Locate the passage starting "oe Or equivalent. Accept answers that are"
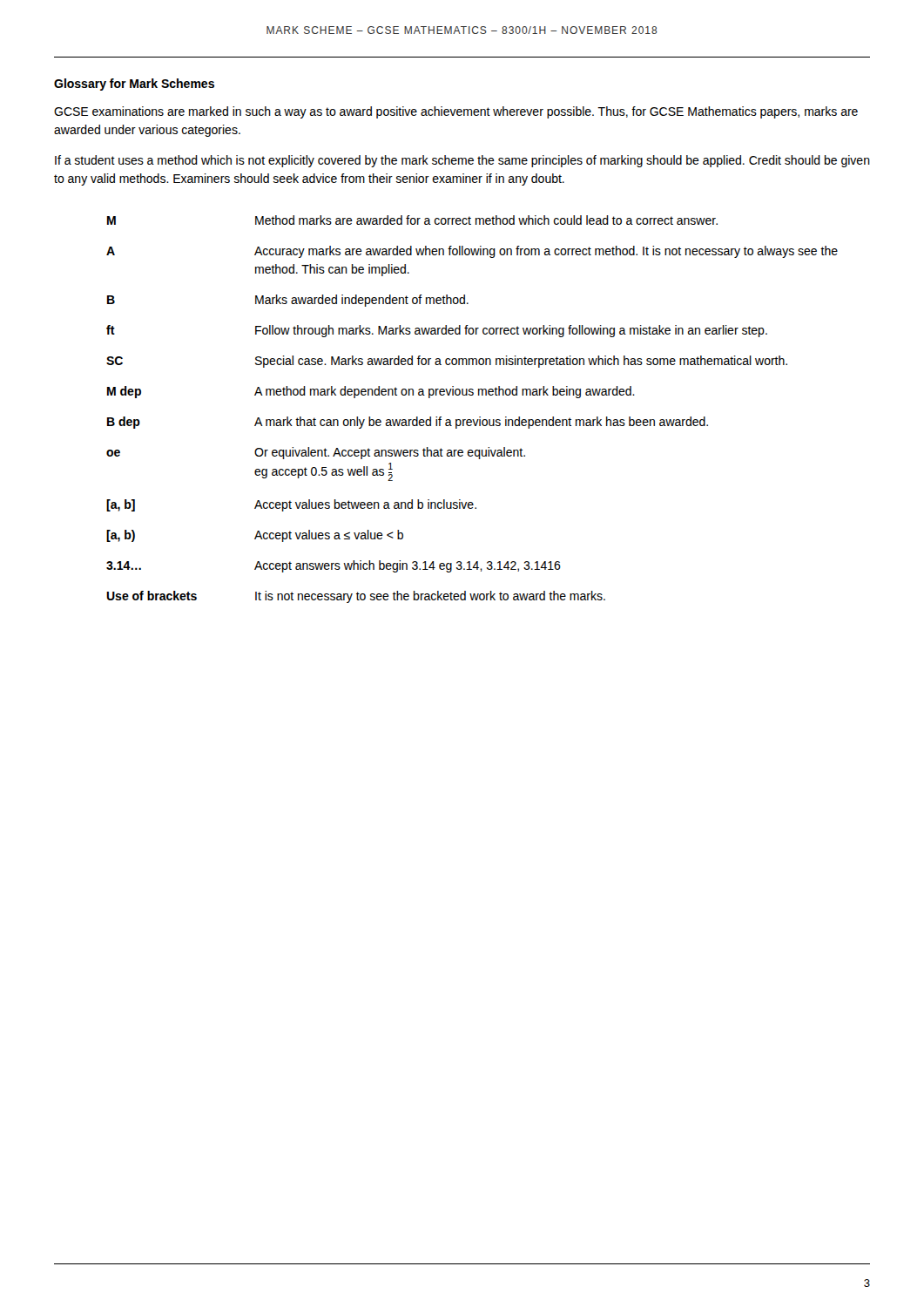This screenshot has height=1307, width=924. (x=462, y=463)
